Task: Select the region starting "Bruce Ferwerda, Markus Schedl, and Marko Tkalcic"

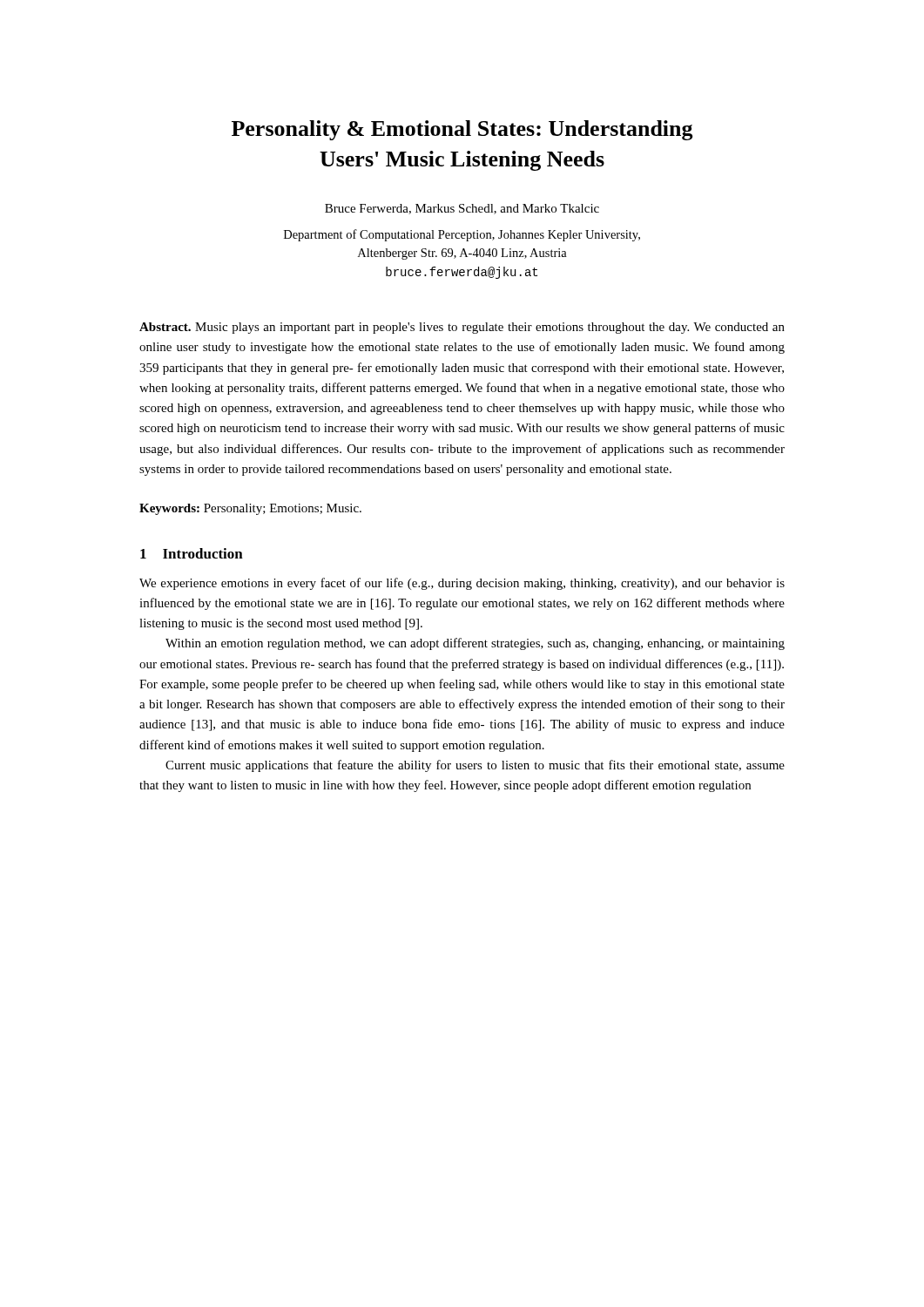Action: [x=462, y=208]
